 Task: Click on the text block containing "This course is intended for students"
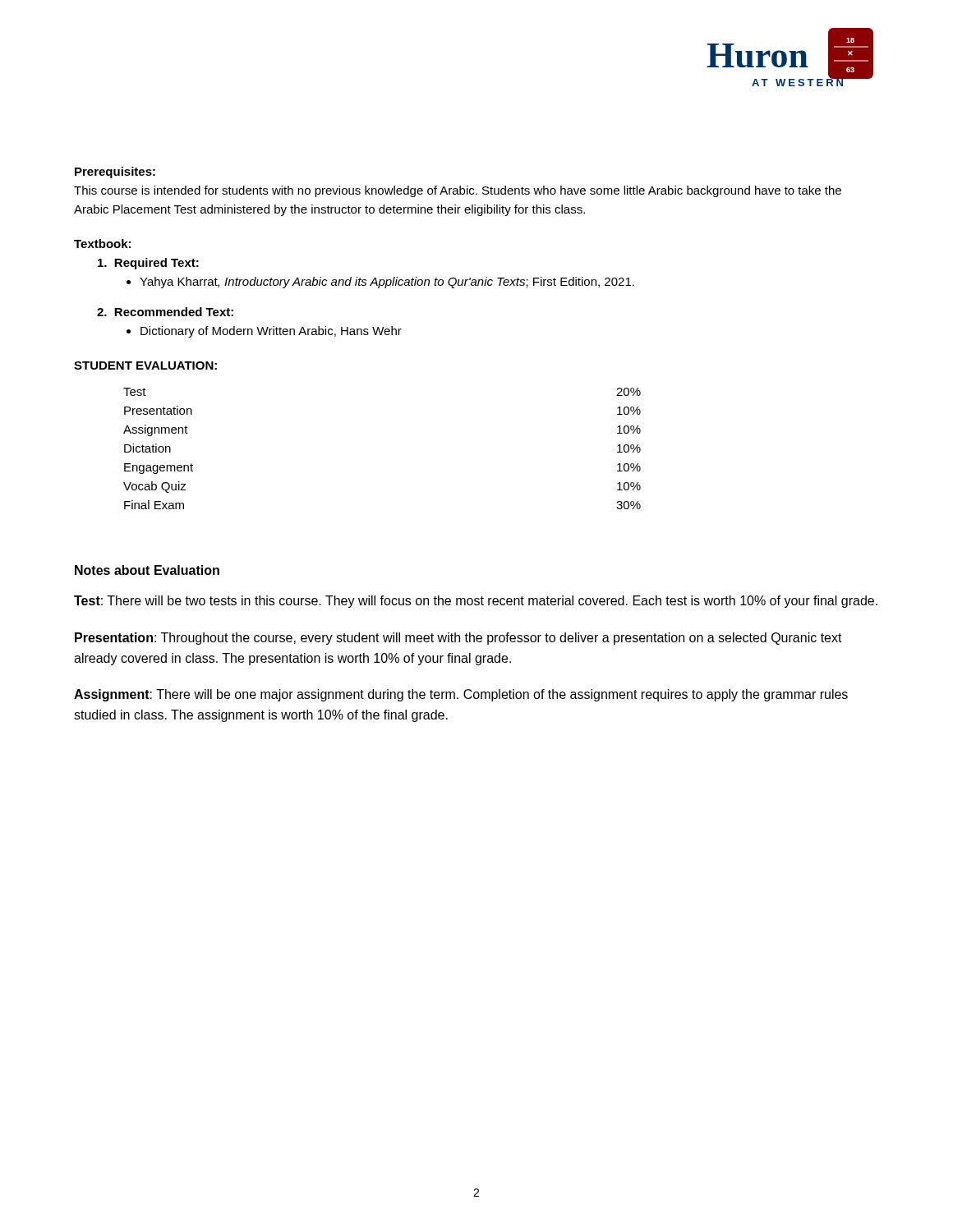[458, 199]
